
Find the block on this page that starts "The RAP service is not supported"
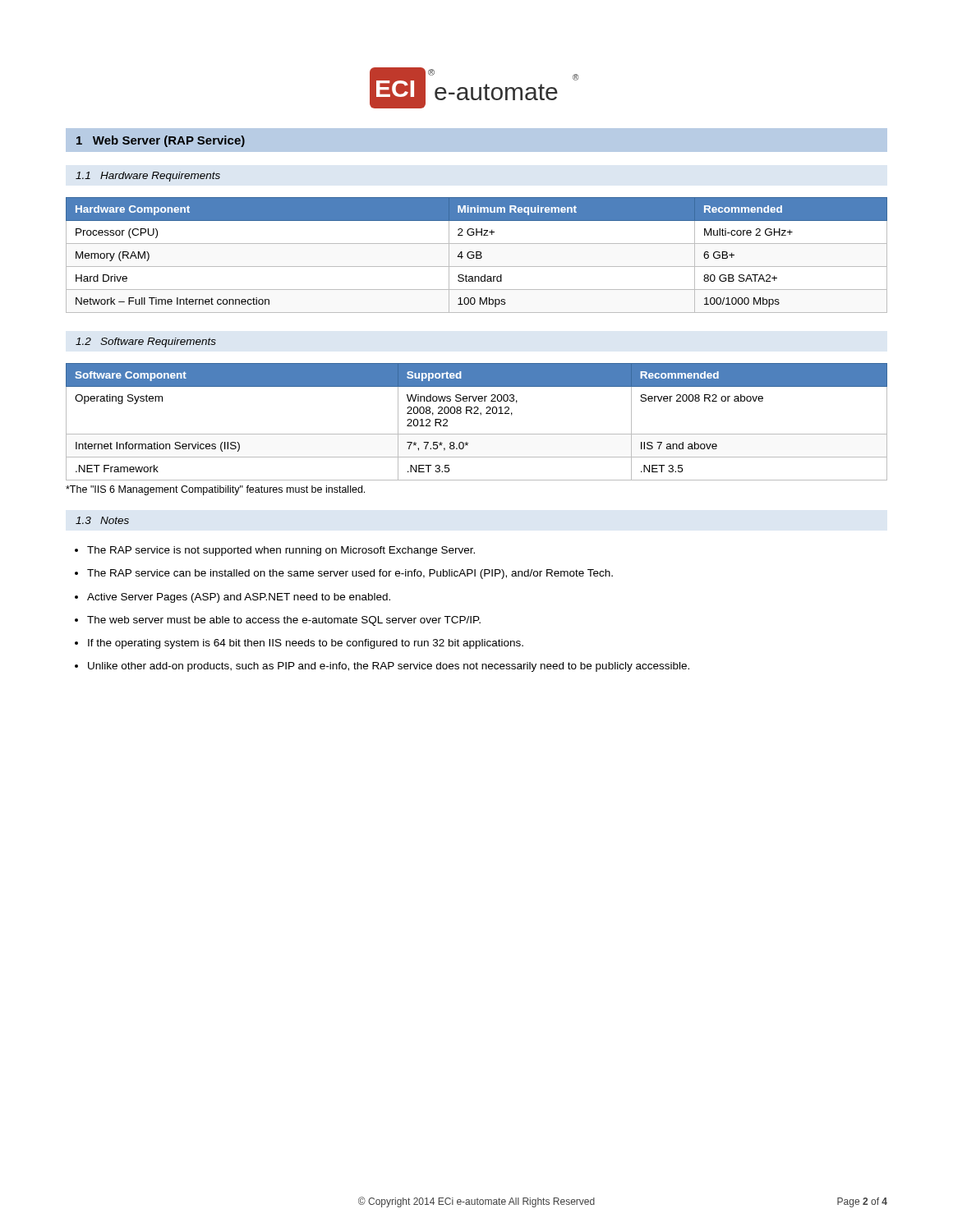tap(282, 550)
